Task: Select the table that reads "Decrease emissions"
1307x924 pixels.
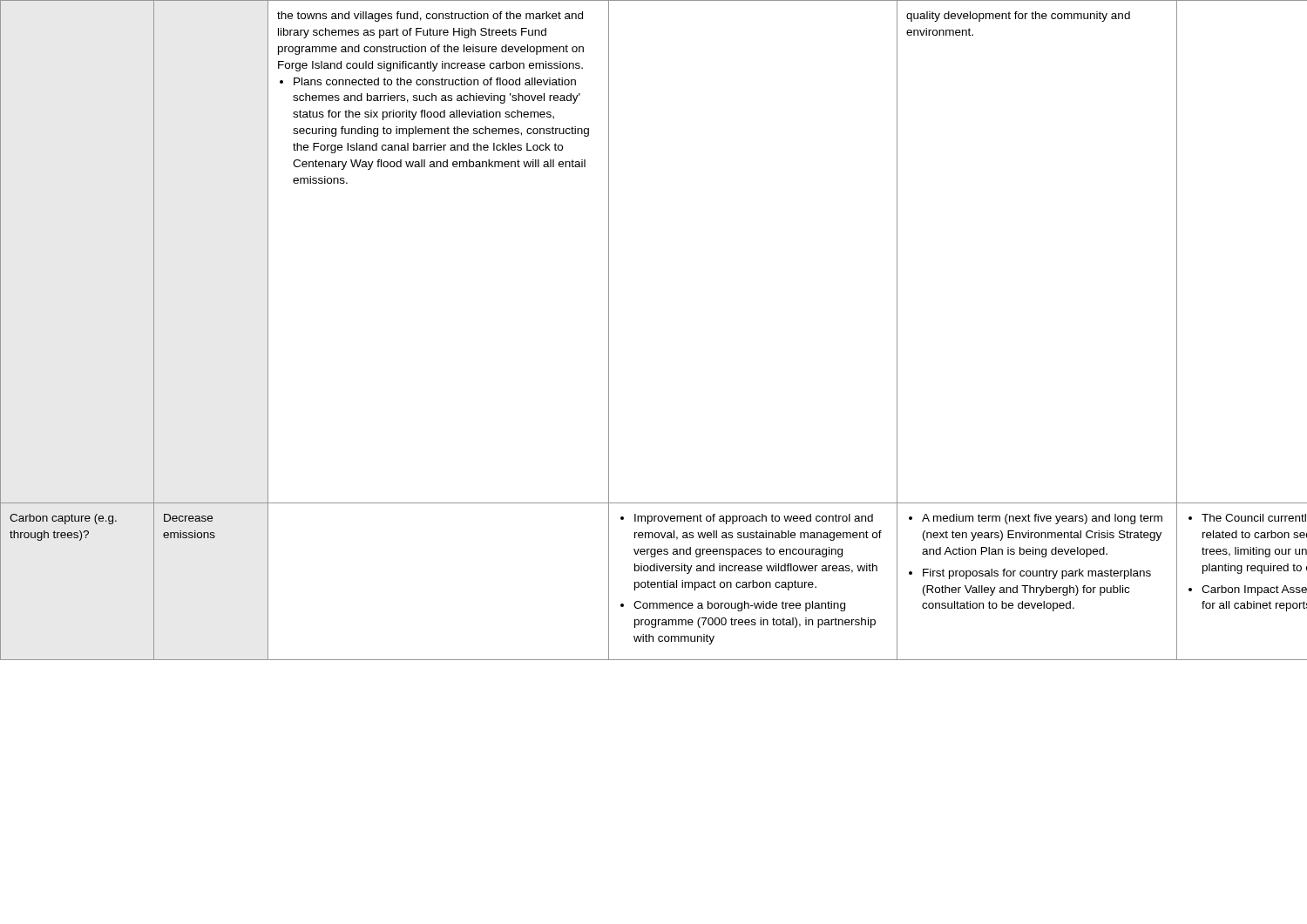Action: click(654, 462)
